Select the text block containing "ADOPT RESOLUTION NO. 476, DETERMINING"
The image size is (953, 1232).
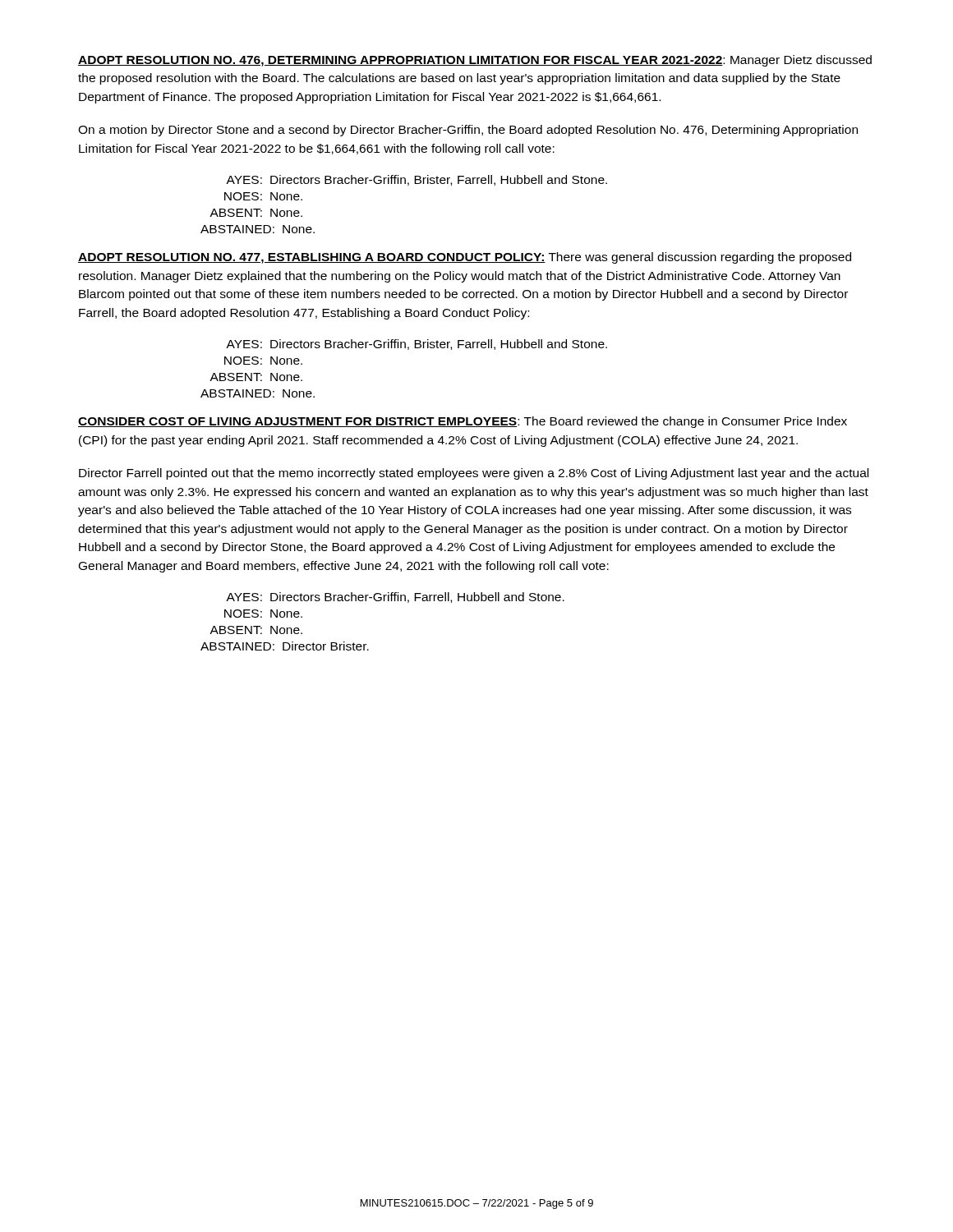pyautogui.click(x=475, y=78)
